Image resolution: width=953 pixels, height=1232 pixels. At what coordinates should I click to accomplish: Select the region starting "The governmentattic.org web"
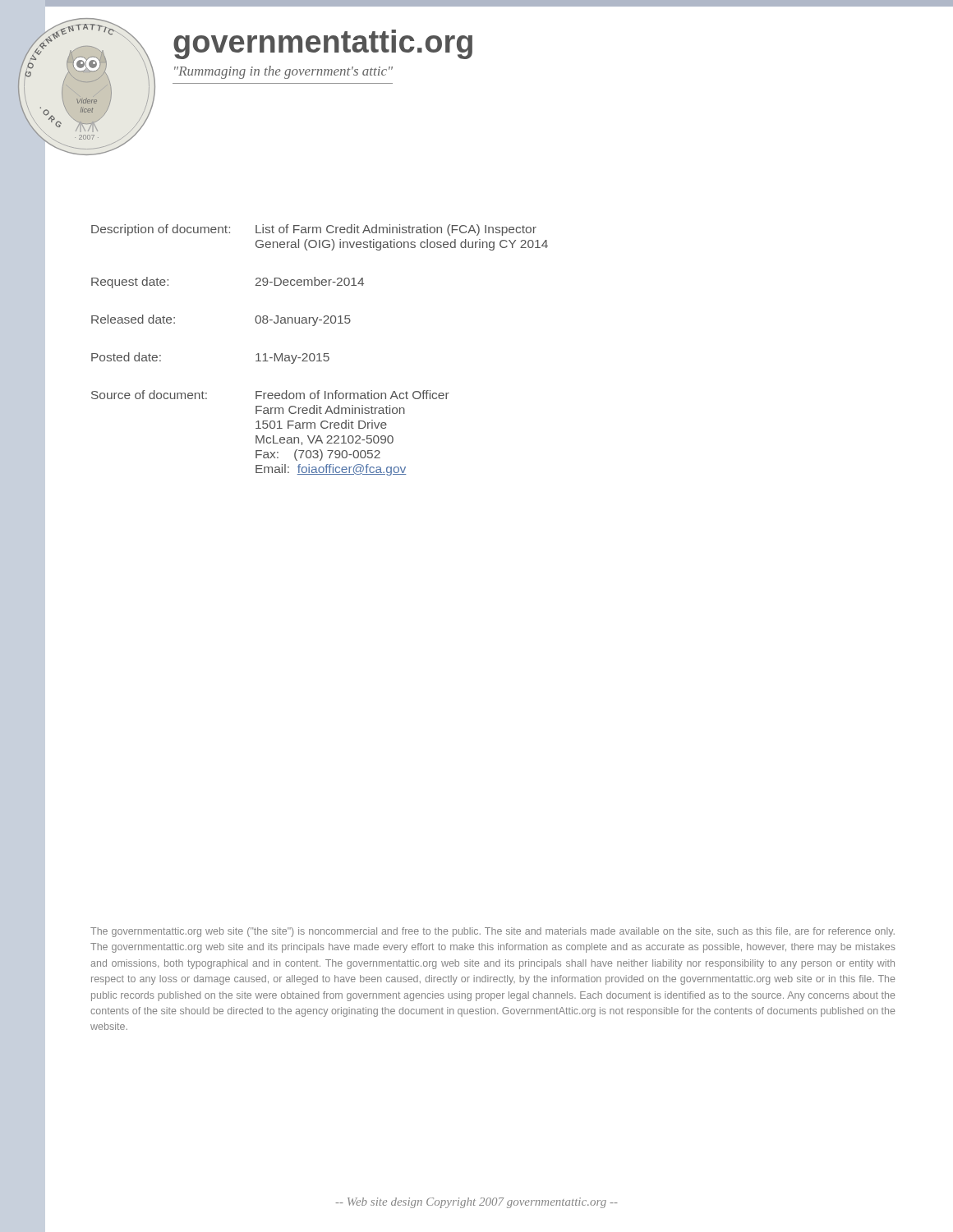[x=493, y=979]
